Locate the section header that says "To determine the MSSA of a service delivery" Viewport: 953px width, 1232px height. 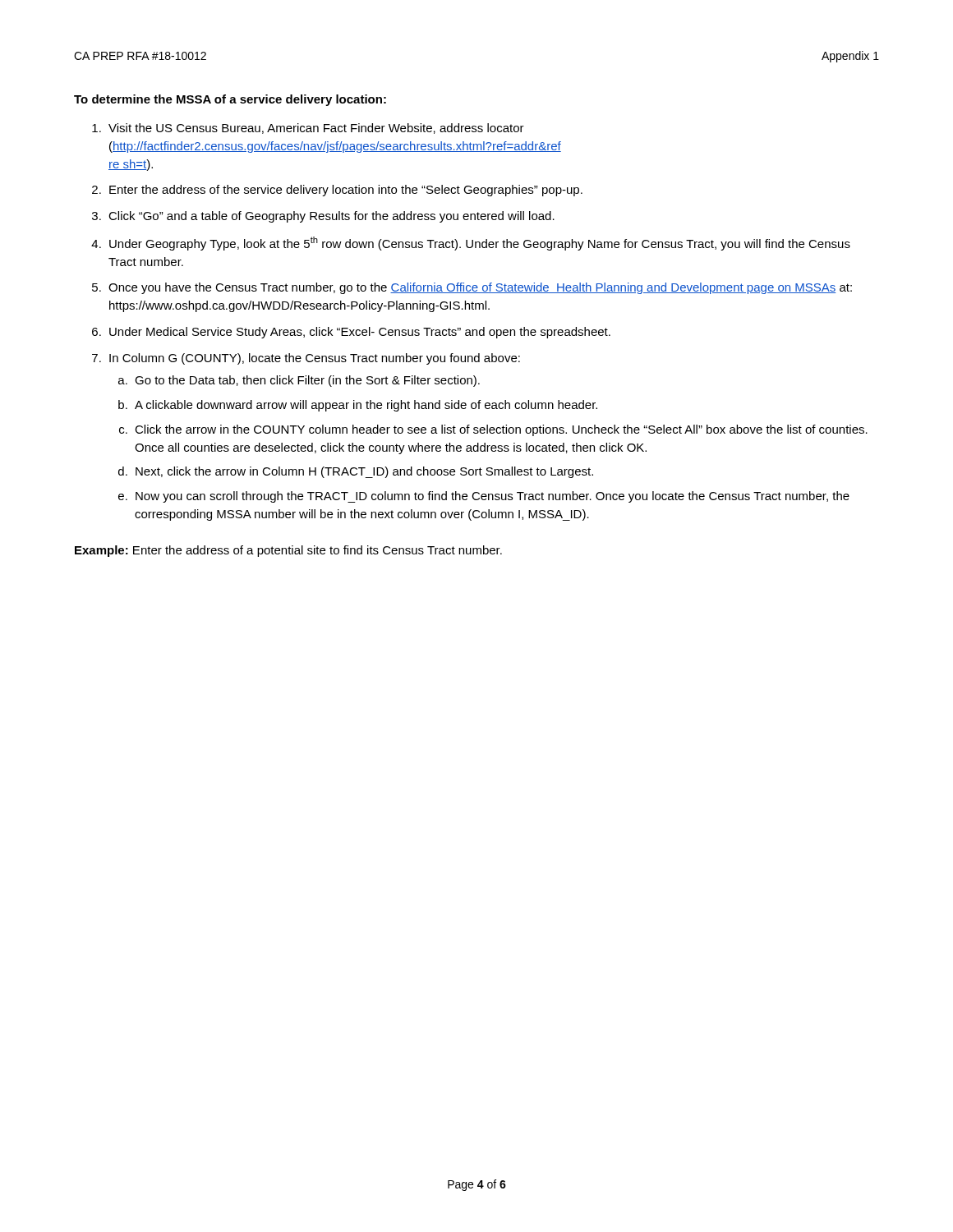(230, 99)
